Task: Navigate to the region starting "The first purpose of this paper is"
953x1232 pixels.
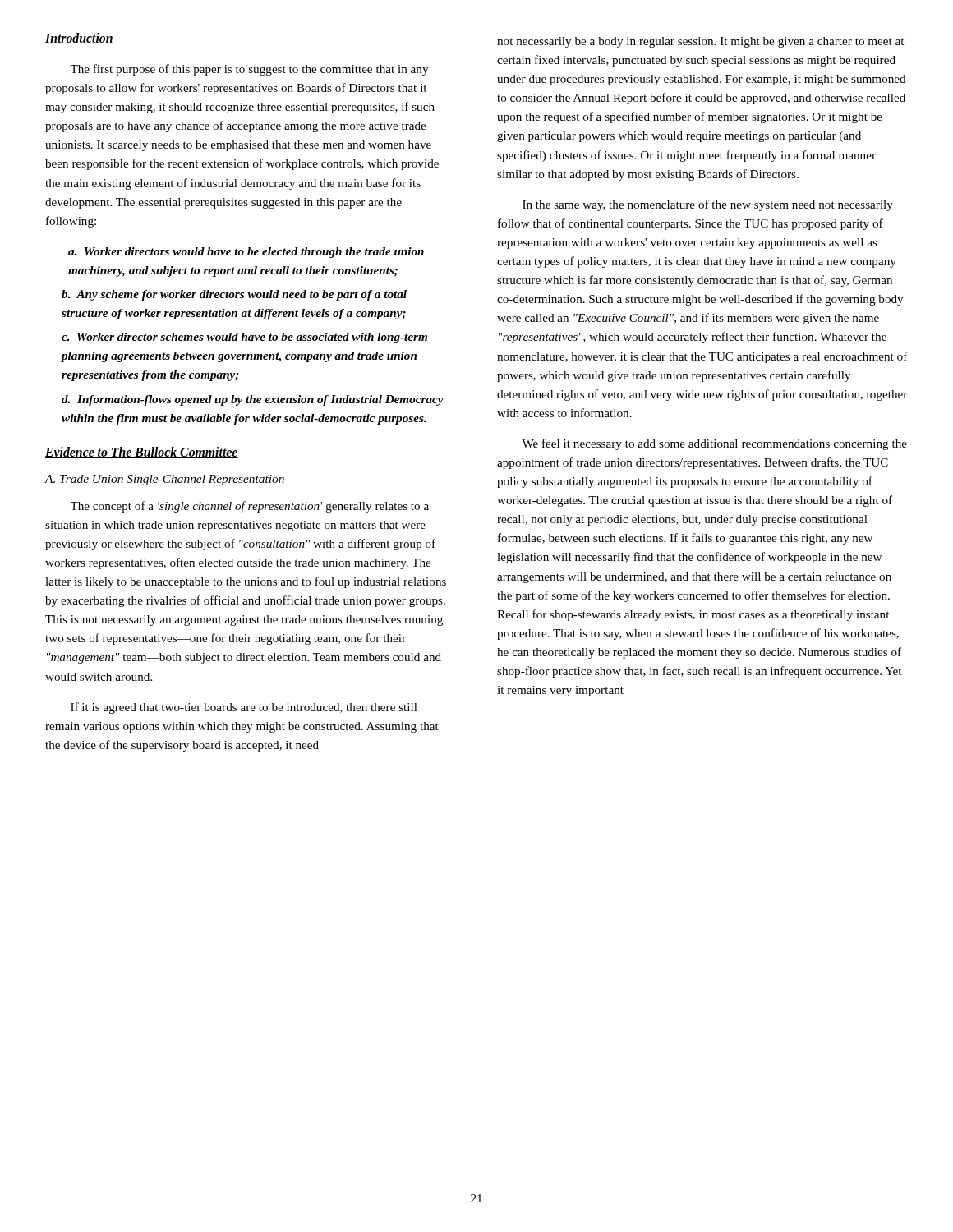Action: 242,144
